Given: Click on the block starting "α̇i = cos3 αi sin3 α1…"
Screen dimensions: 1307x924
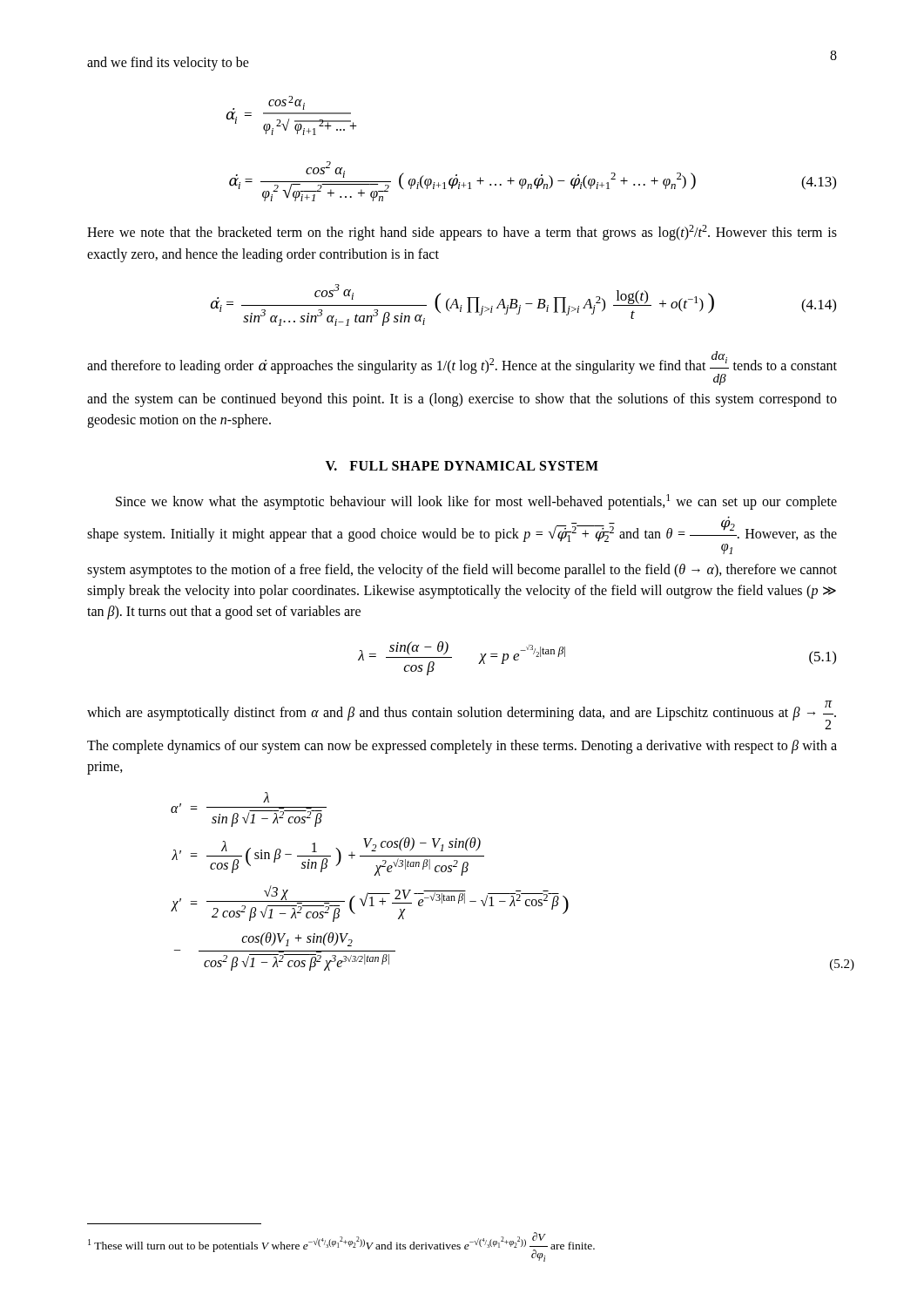Looking at the screenshot, I should point(462,305).
